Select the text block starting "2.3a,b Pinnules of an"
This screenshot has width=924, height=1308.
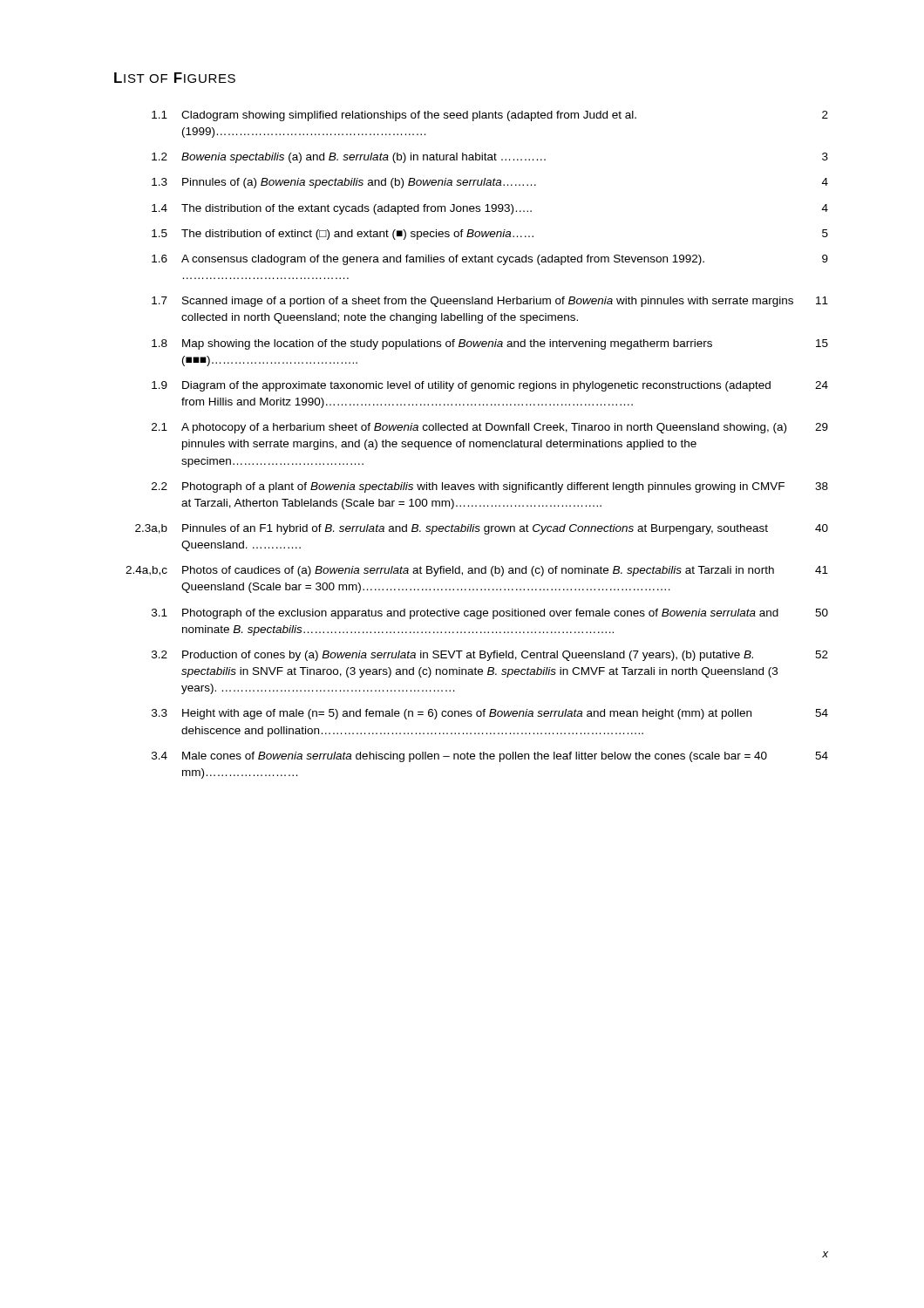(471, 536)
